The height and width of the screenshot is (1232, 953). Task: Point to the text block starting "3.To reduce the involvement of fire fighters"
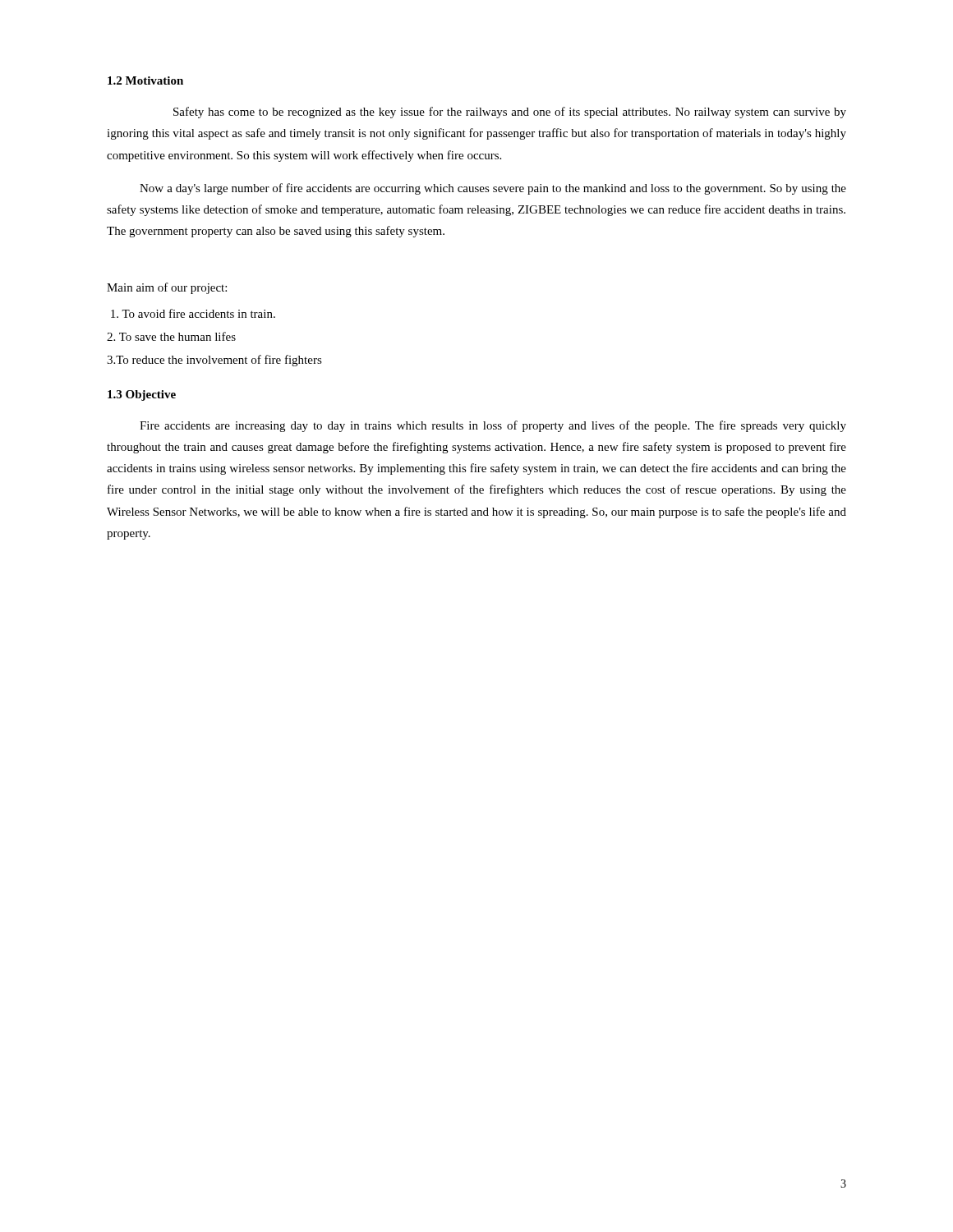(x=214, y=360)
